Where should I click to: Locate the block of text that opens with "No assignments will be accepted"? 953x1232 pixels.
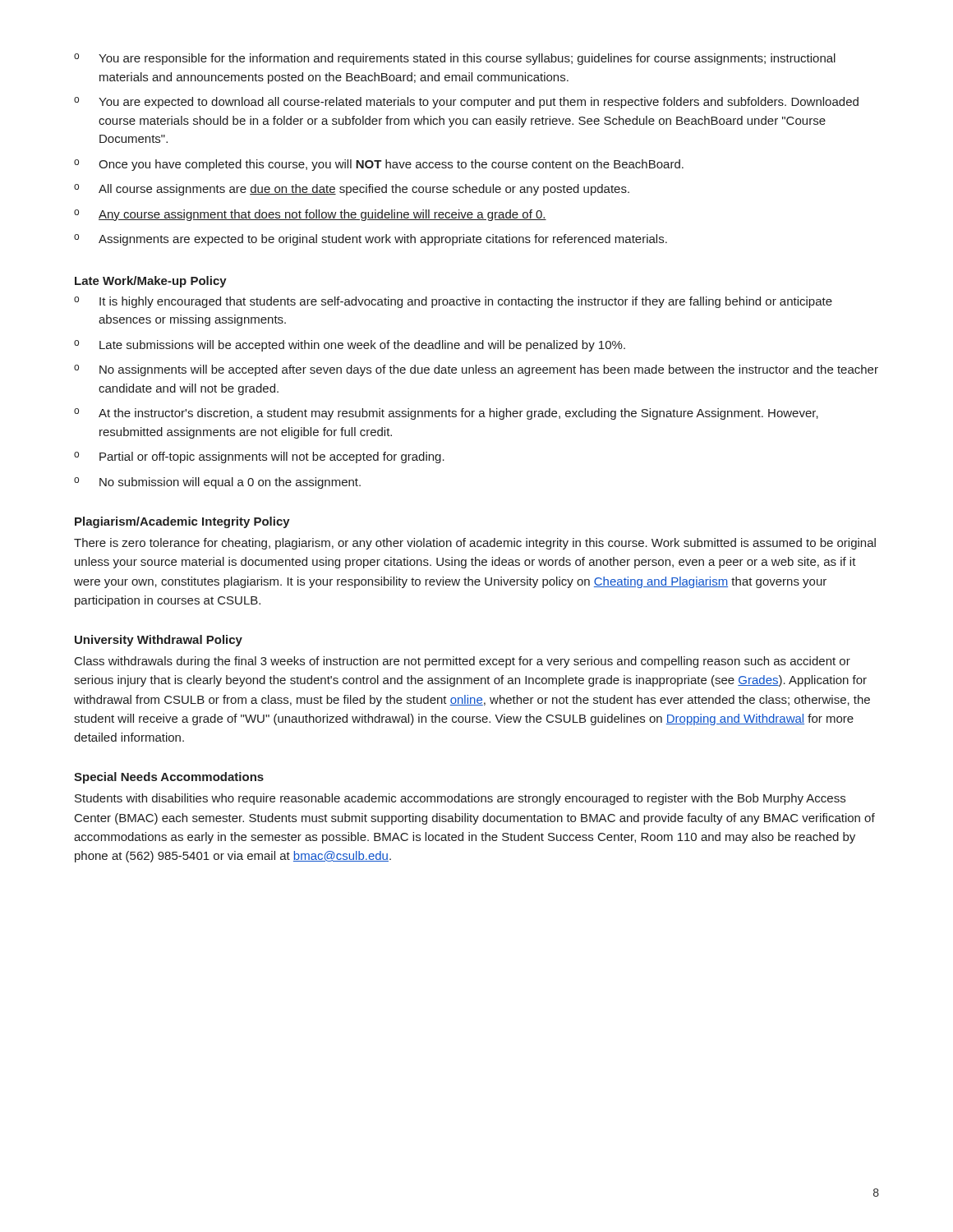coord(476,379)
